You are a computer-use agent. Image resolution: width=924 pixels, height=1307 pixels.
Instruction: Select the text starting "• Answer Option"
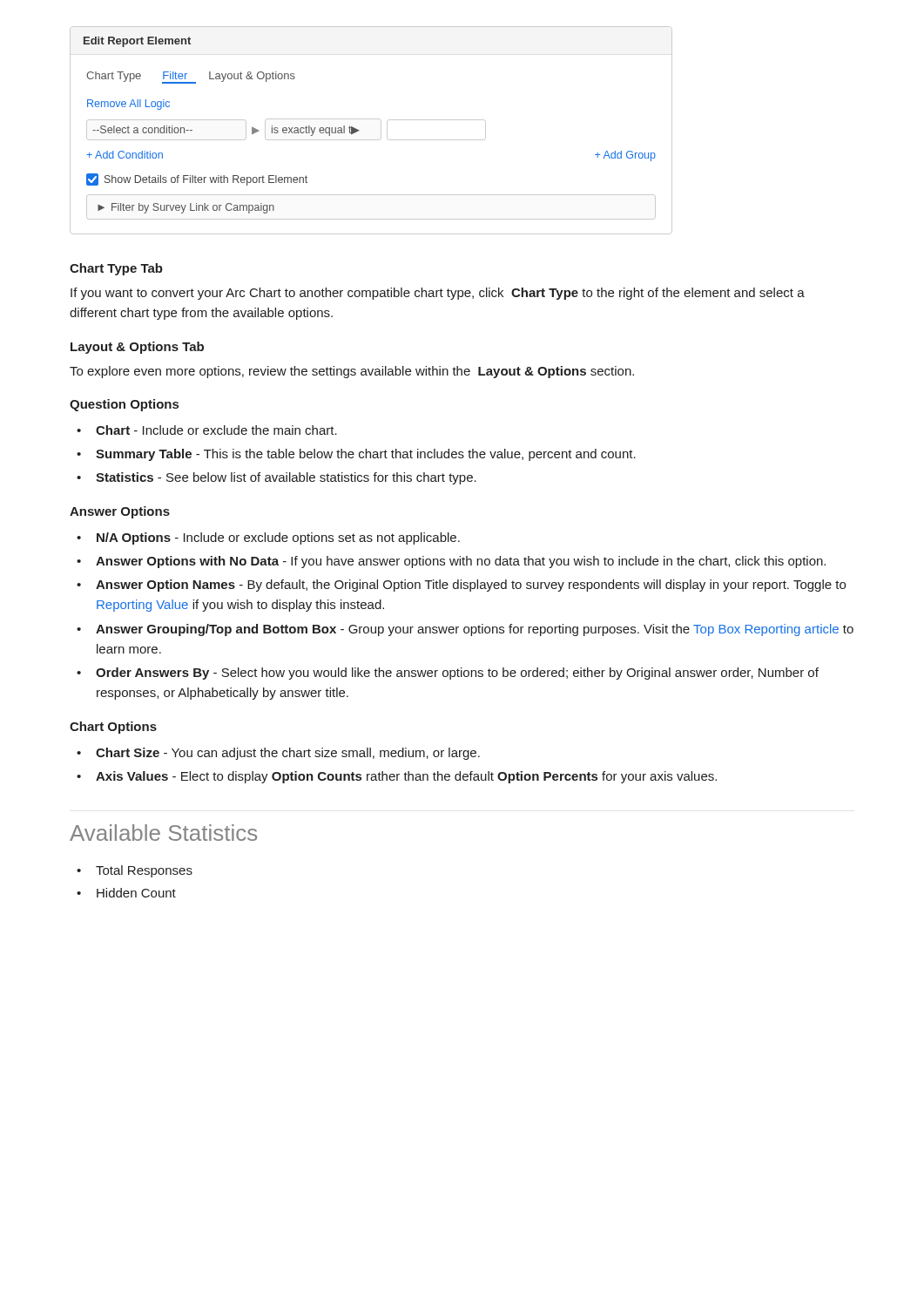(465, 594)
